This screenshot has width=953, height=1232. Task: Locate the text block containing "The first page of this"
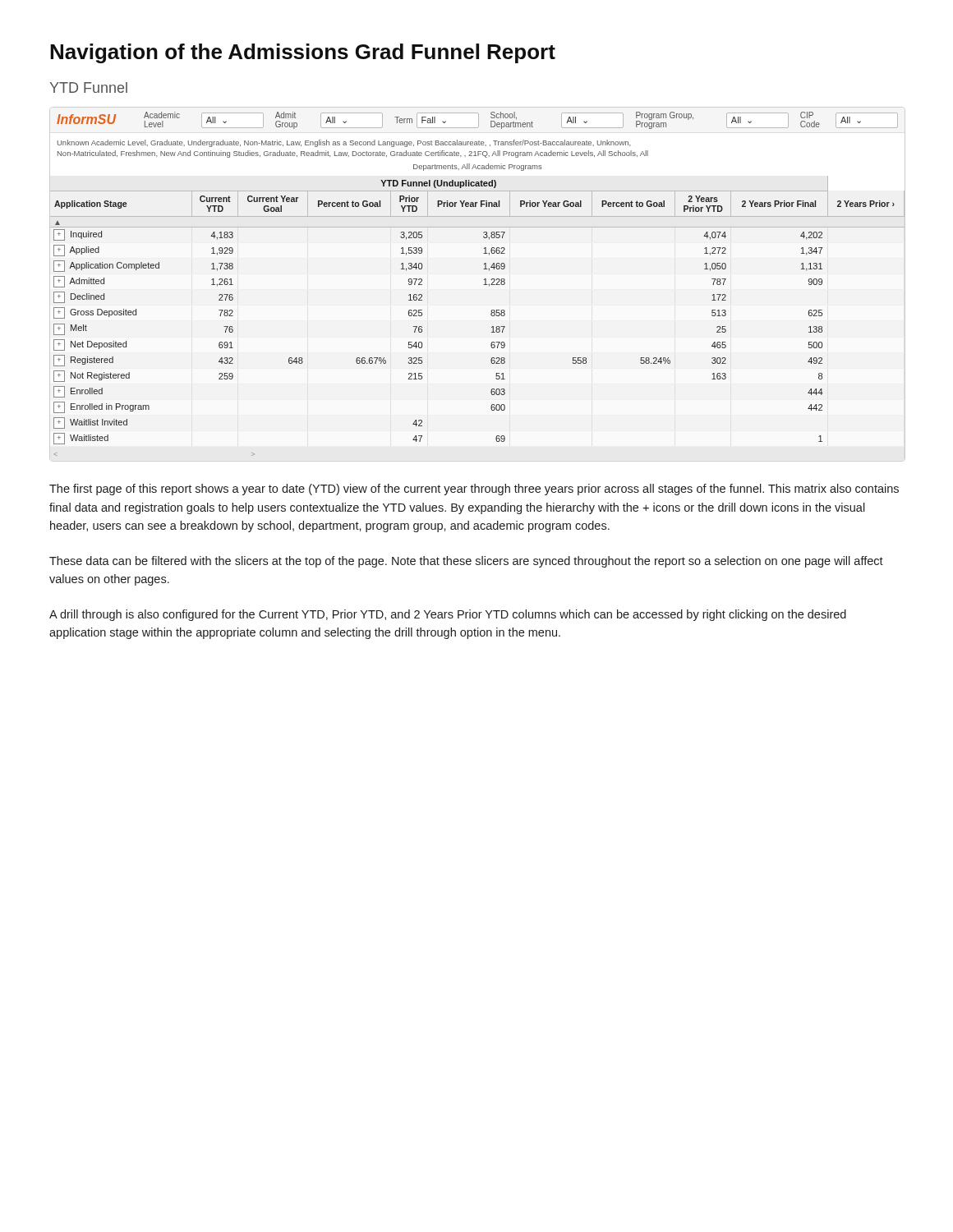pyautogui.click(x=476, y=508)
